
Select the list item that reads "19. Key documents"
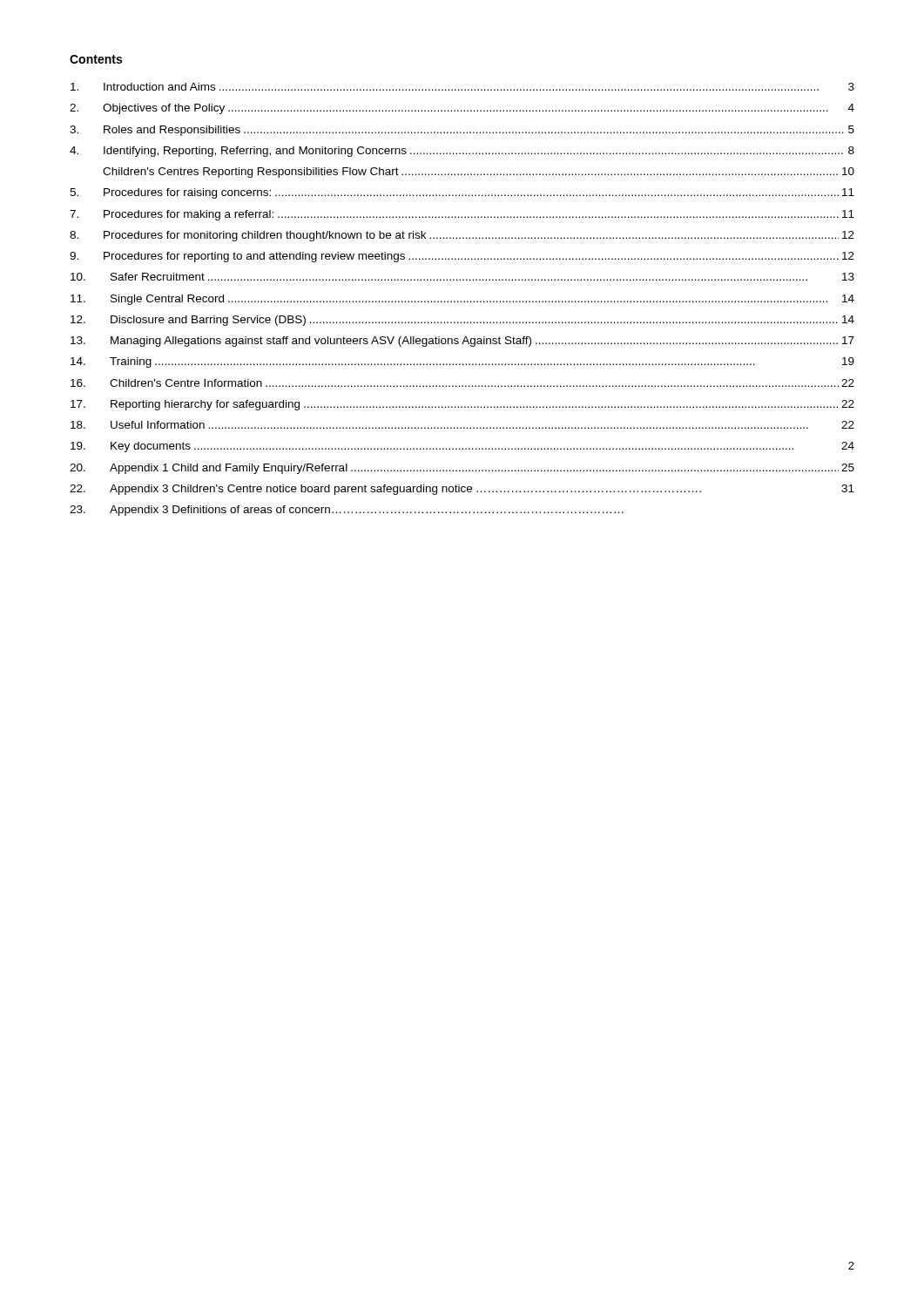462,446
